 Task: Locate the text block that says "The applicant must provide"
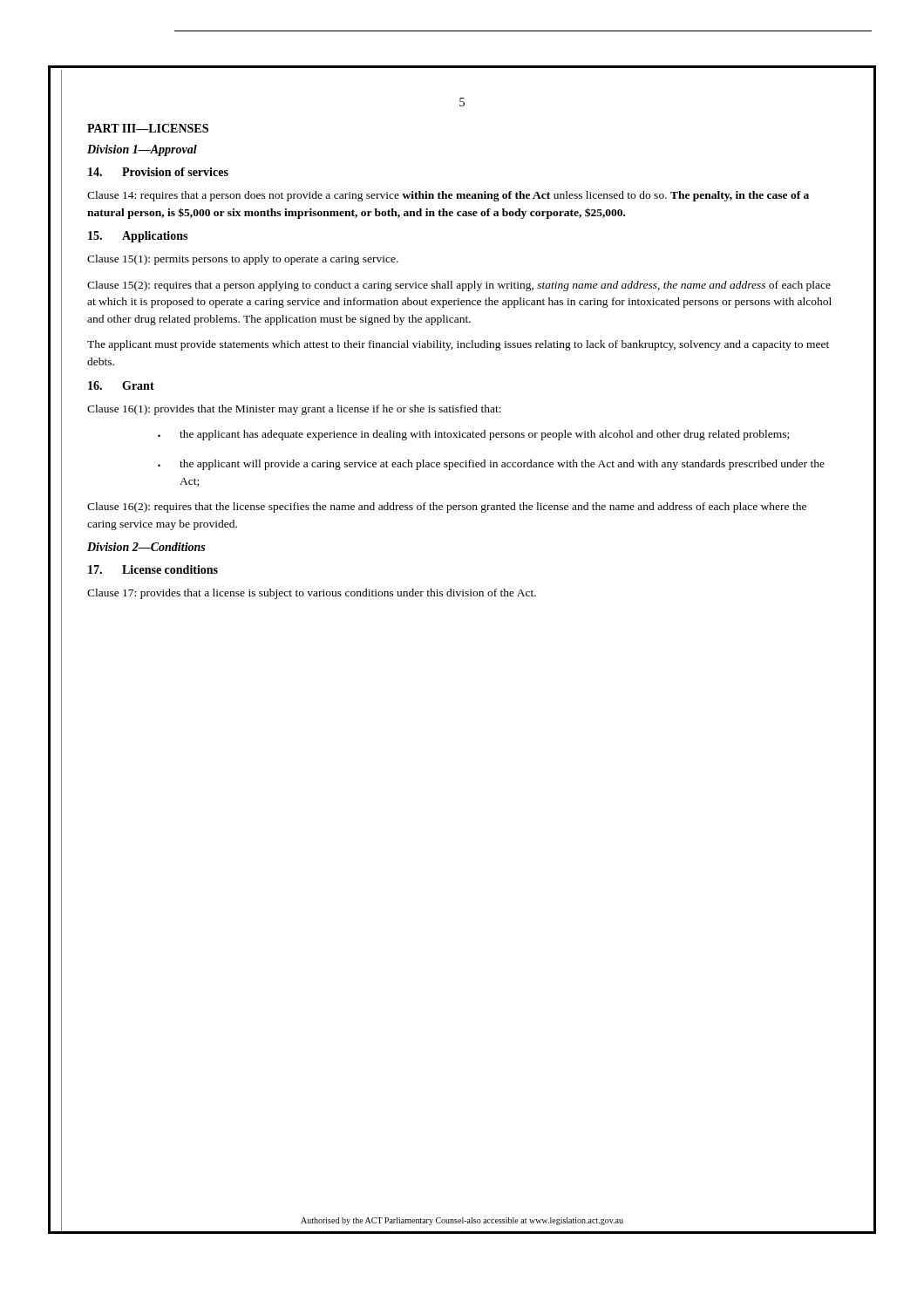click(x=458, y=353)
